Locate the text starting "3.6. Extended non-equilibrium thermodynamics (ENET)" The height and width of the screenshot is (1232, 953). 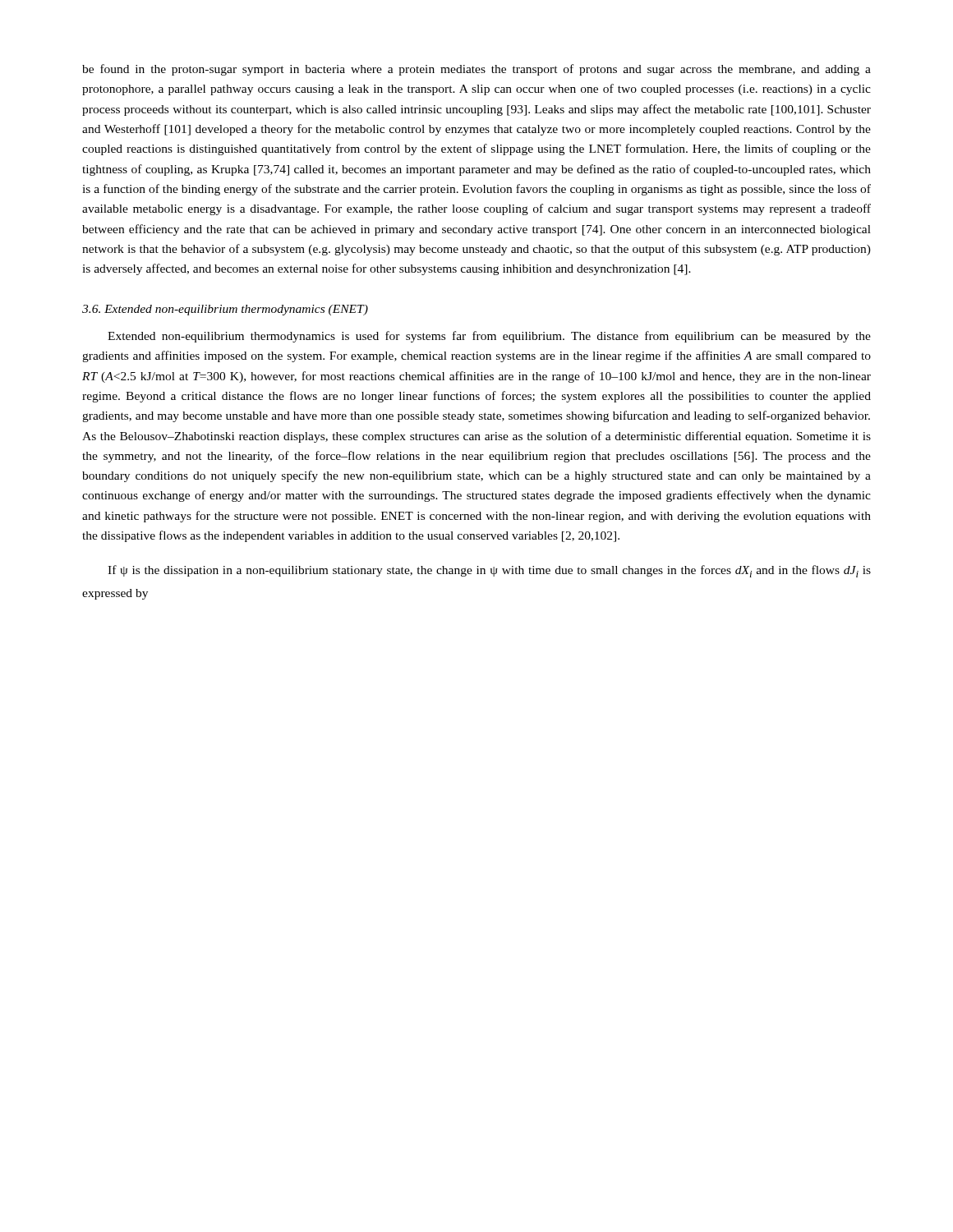[225, 308]
